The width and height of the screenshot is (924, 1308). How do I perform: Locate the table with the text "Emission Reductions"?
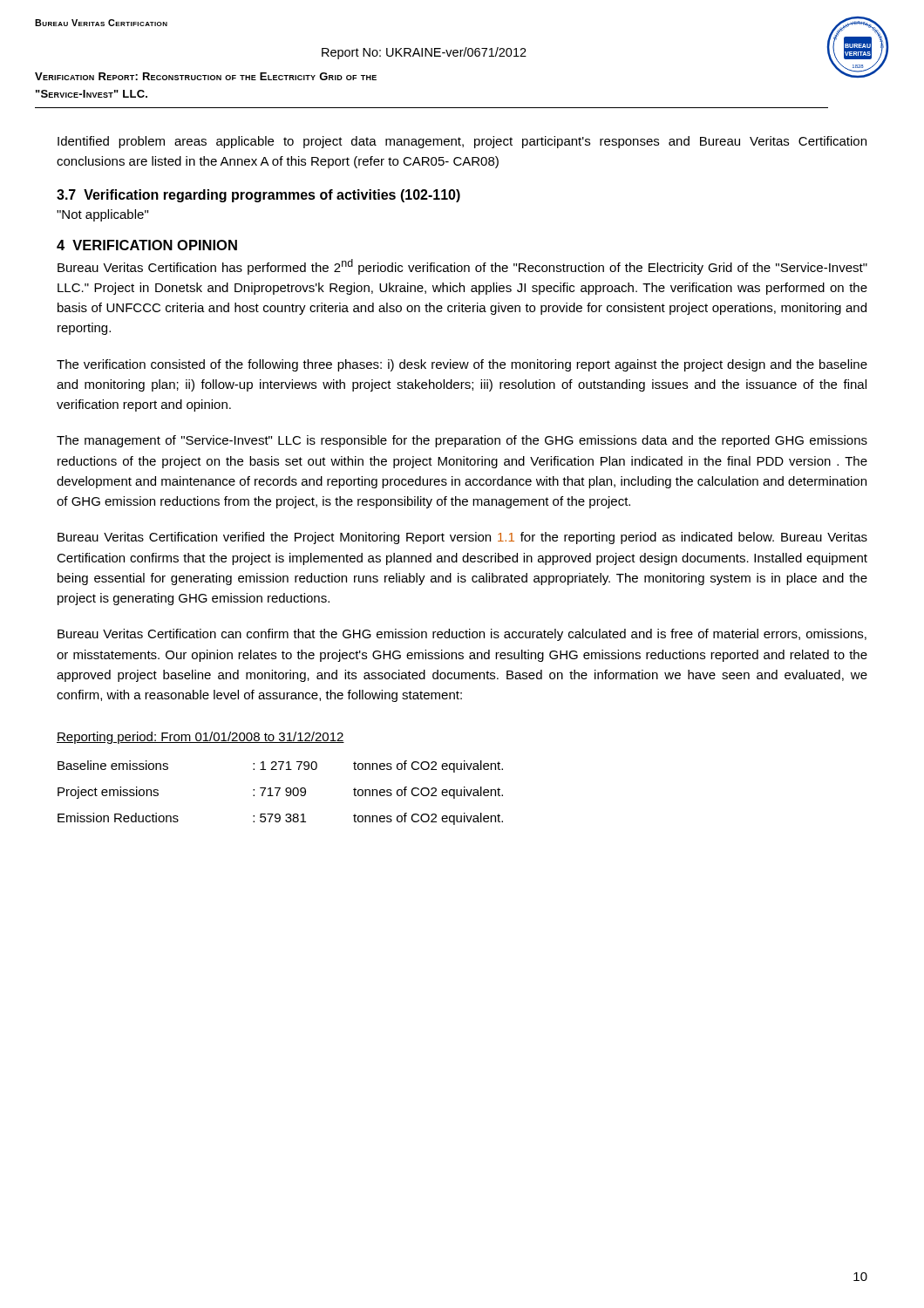(x=462, y=777)
